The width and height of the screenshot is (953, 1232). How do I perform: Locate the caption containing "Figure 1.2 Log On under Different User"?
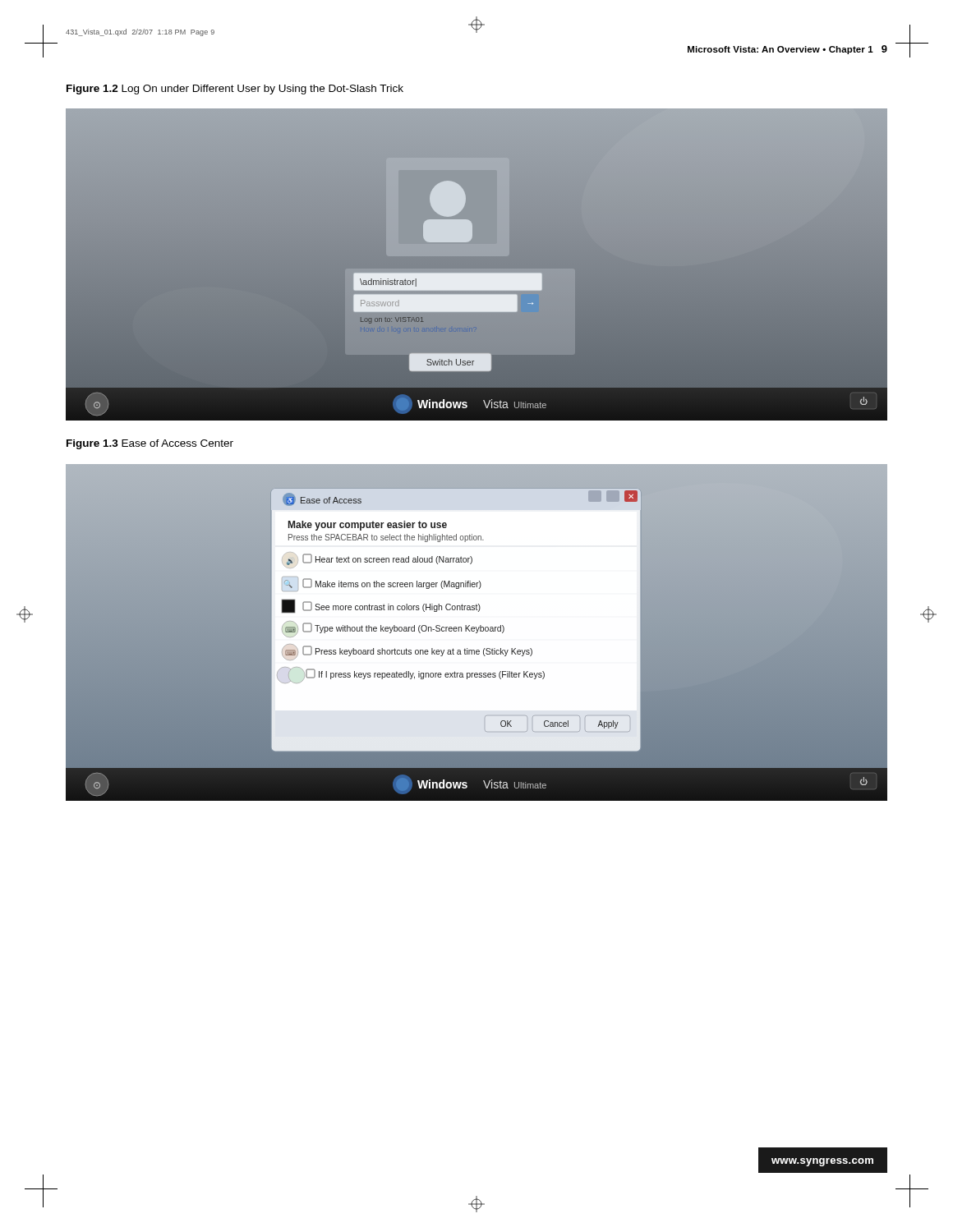[235, 88]
